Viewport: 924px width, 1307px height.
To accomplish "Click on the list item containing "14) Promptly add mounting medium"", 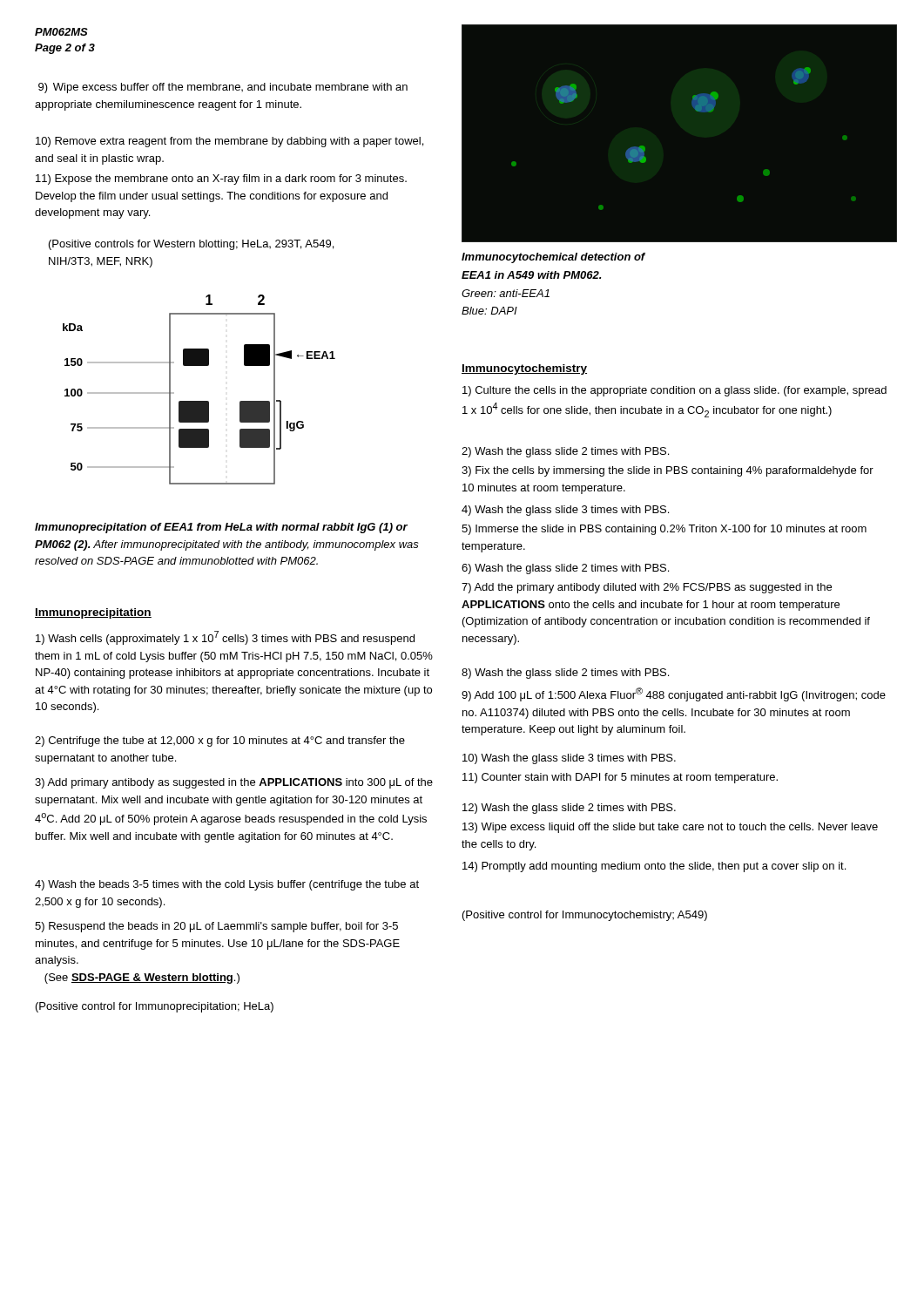I will 654,866.
